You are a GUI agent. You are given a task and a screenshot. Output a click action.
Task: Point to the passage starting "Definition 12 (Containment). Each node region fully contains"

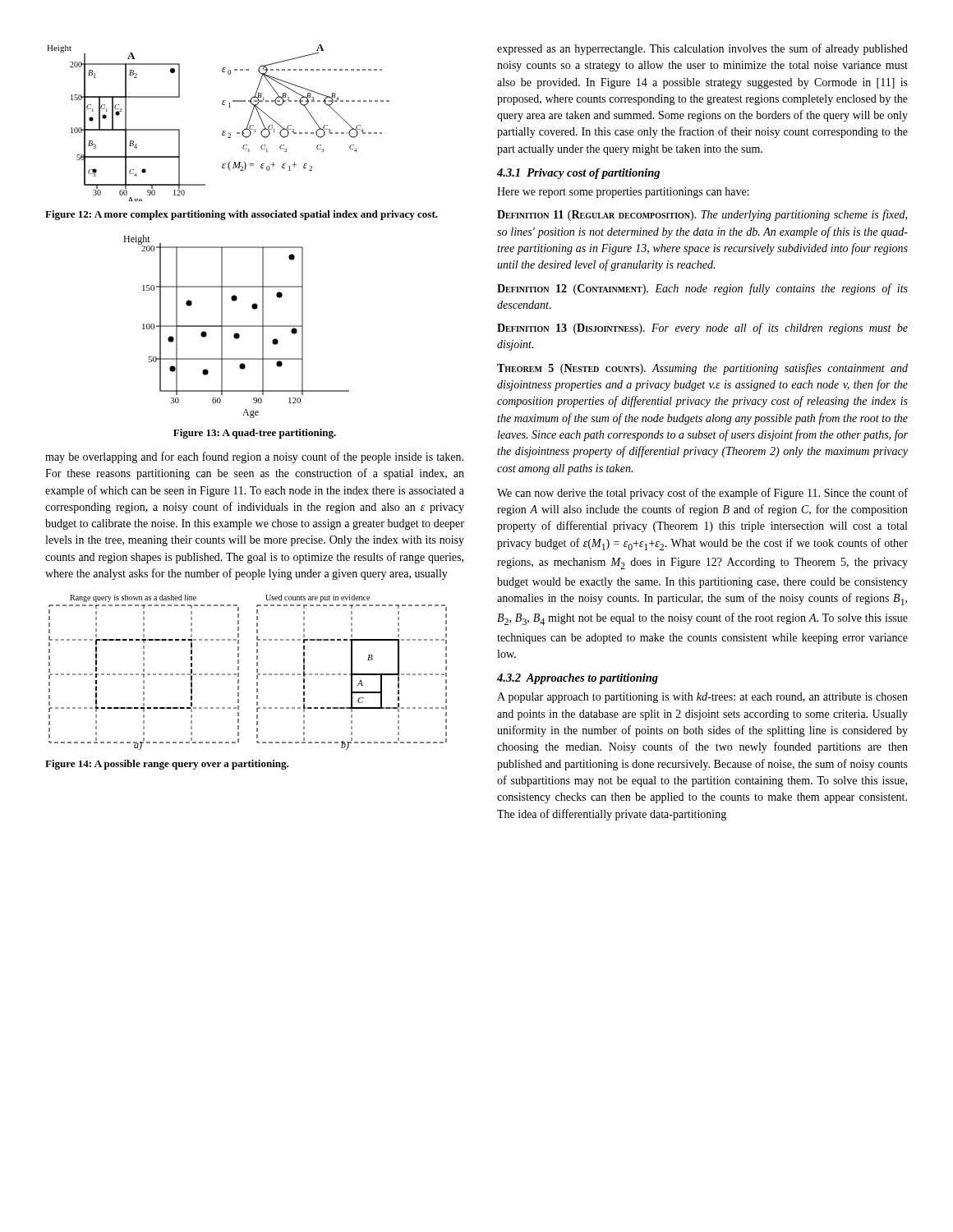pyautogui.click(x=702, y=297)
